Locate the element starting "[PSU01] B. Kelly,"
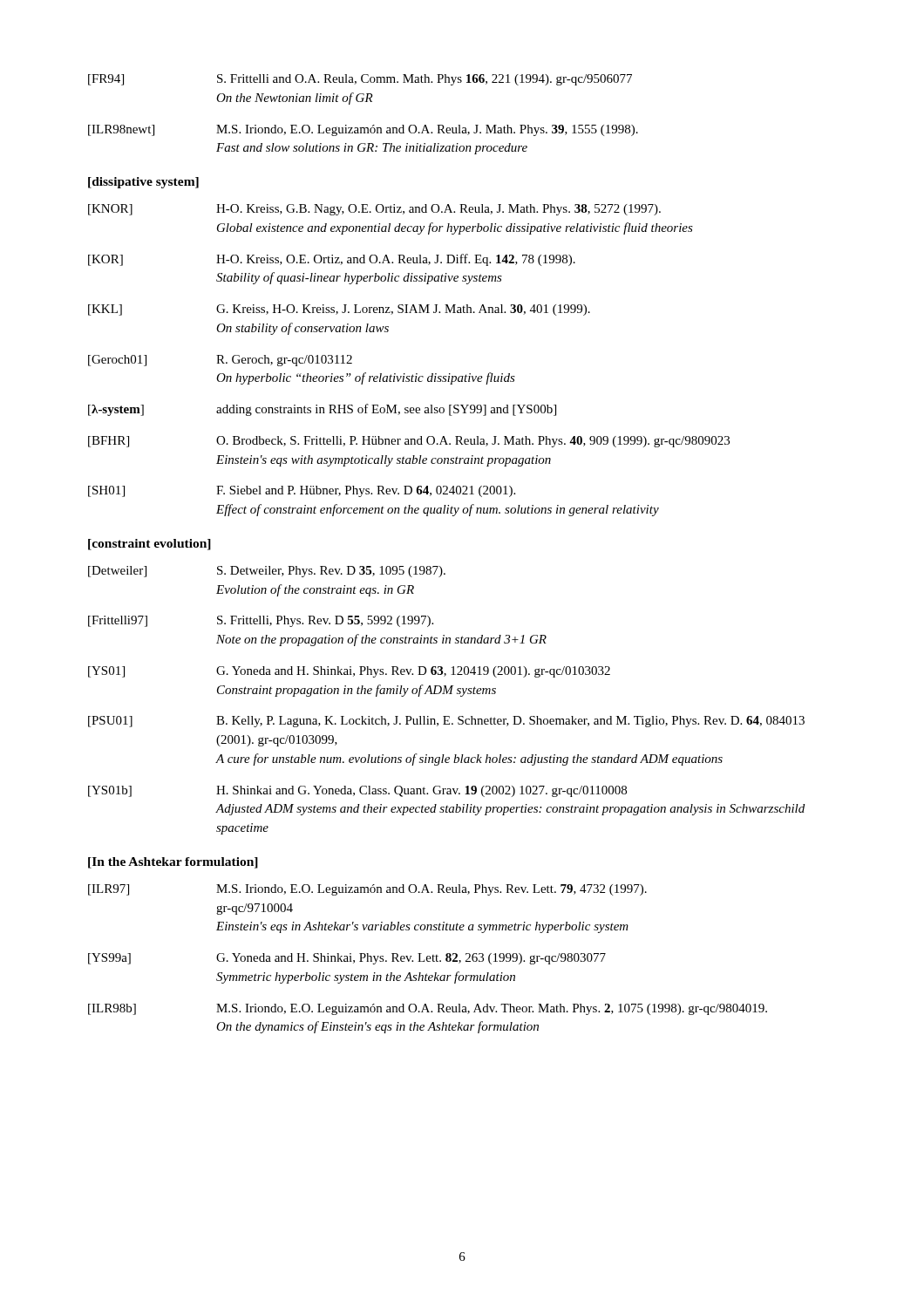This screenshot has width=924, height=1308. point(446,722)
